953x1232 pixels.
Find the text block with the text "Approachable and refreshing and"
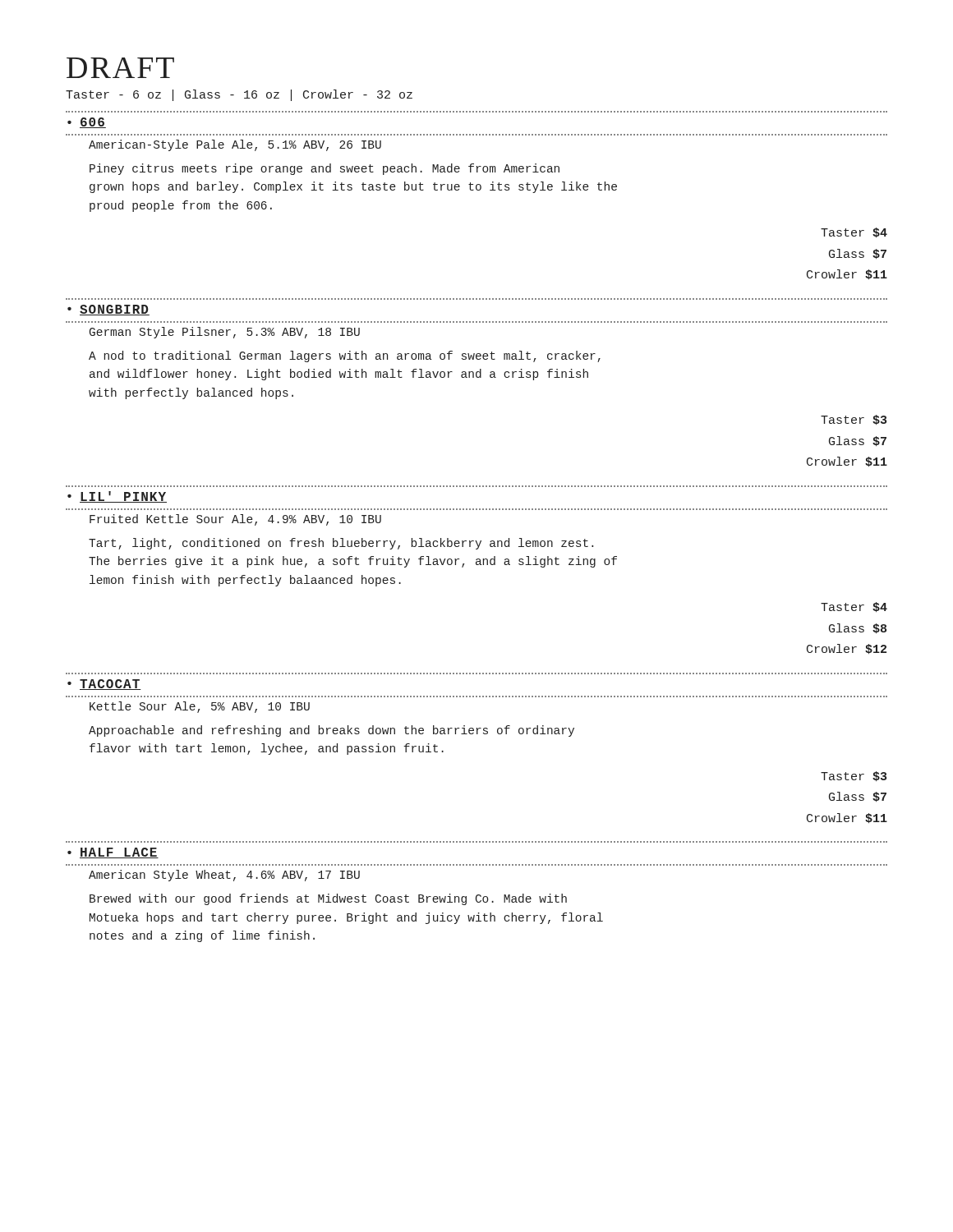[488, 740]
